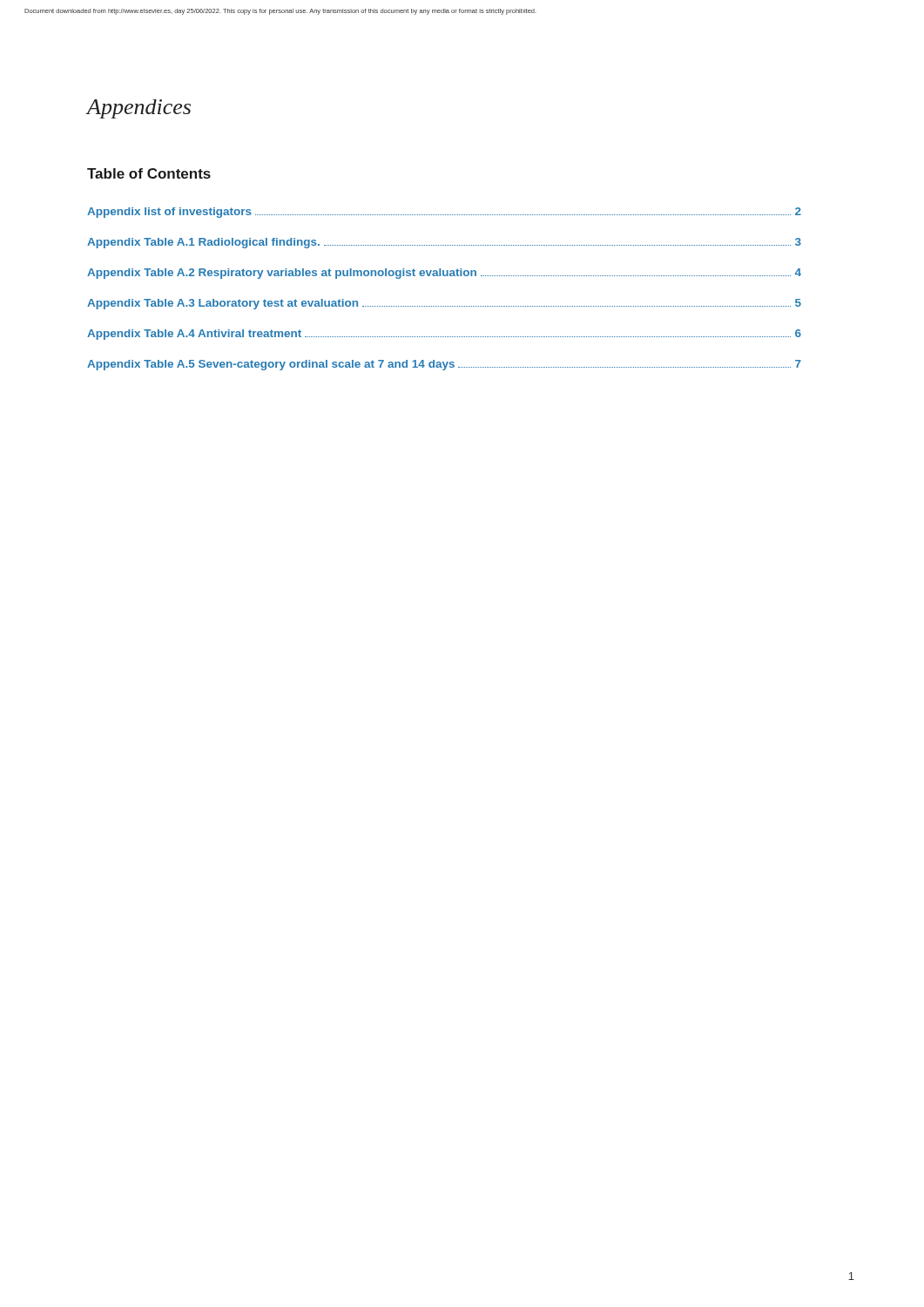Point to the block beginning "Appendix Table A.1"

[x=444, y=242]
